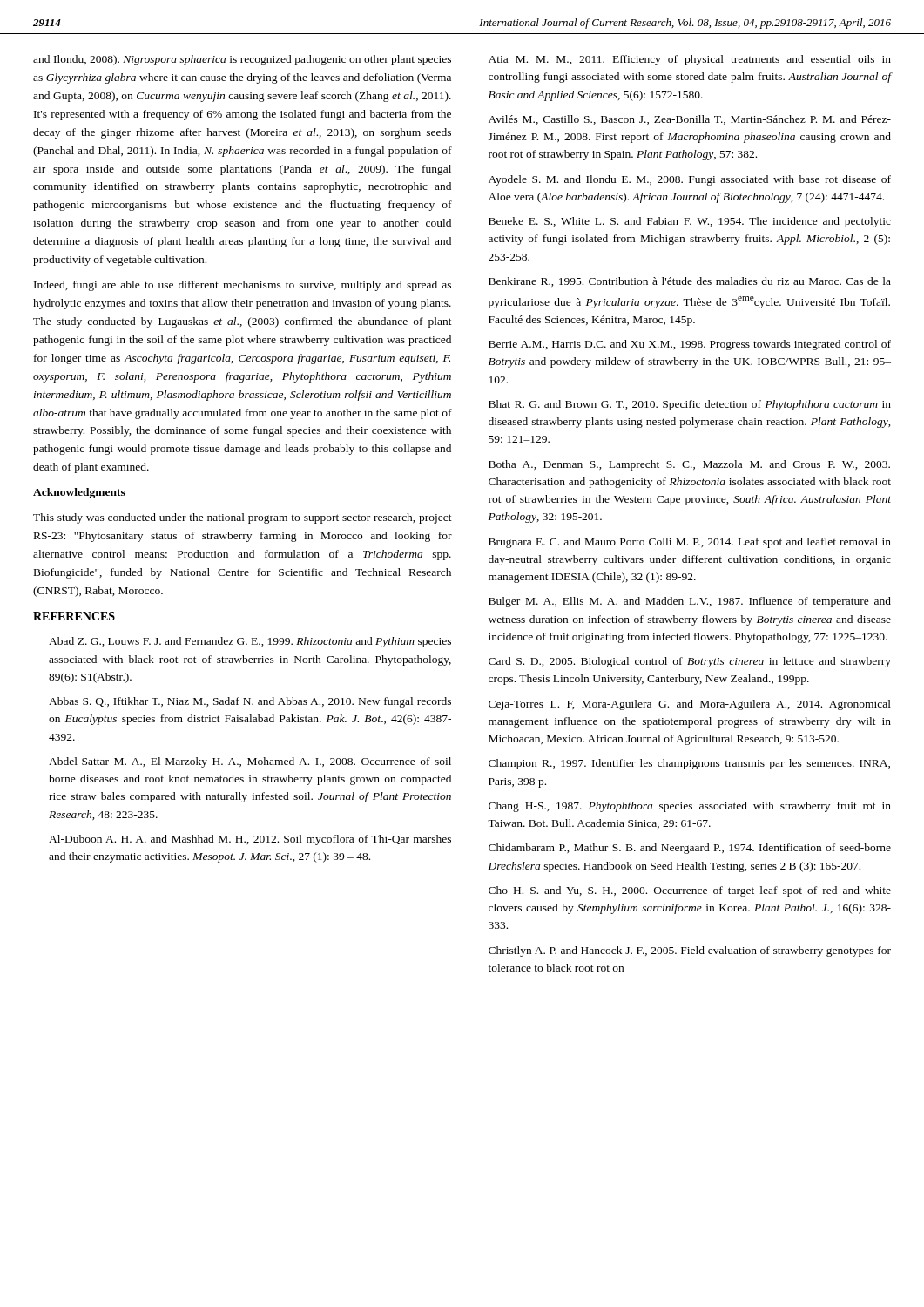The height and width of the screenshot is (1307, 924).
Task: Point to the text starting "Christlyn A. P. and Hancock J. F., 2005."
Action: click(682, 959)
